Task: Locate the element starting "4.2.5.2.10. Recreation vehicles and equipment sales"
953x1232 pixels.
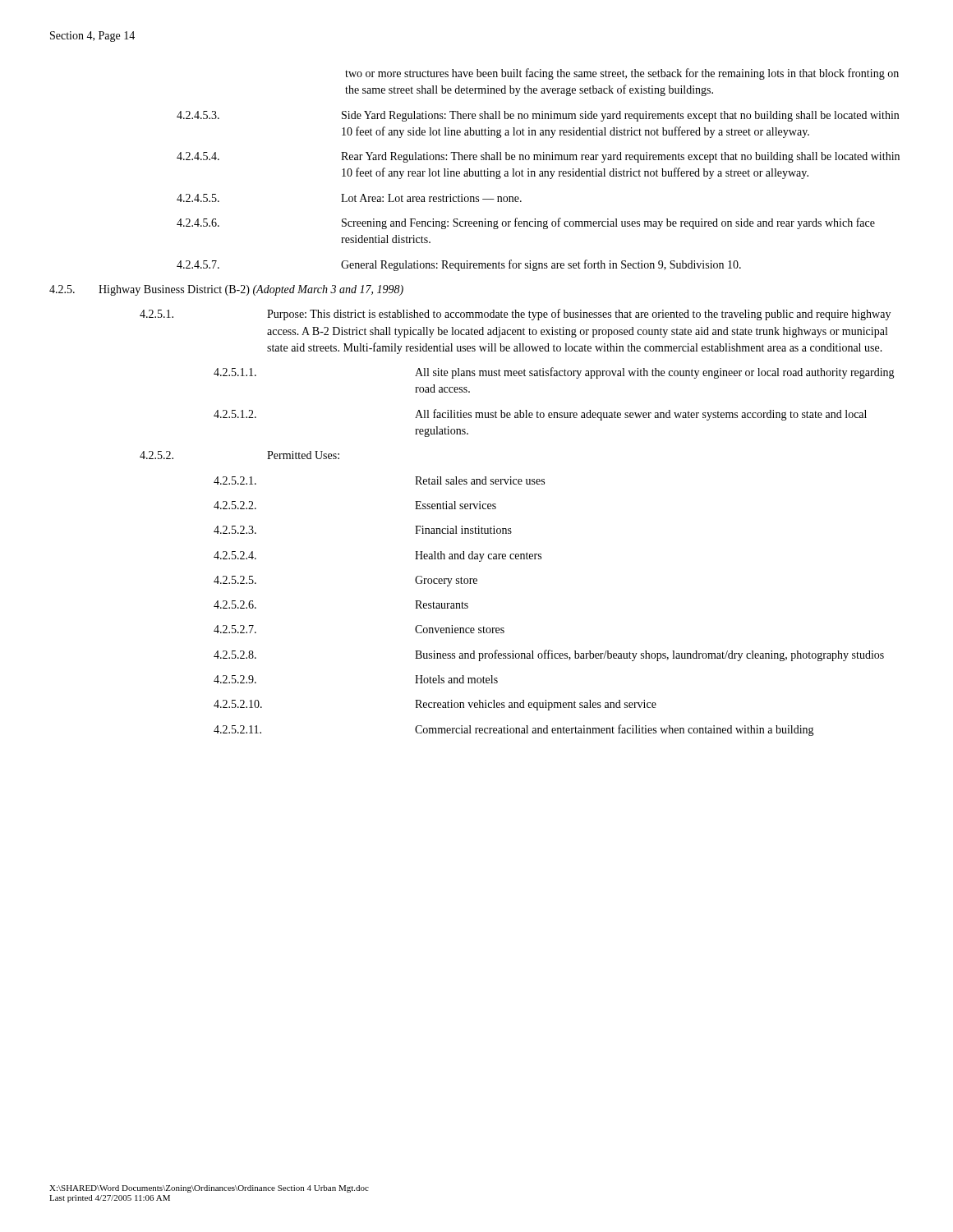Action: click(476, 705)
